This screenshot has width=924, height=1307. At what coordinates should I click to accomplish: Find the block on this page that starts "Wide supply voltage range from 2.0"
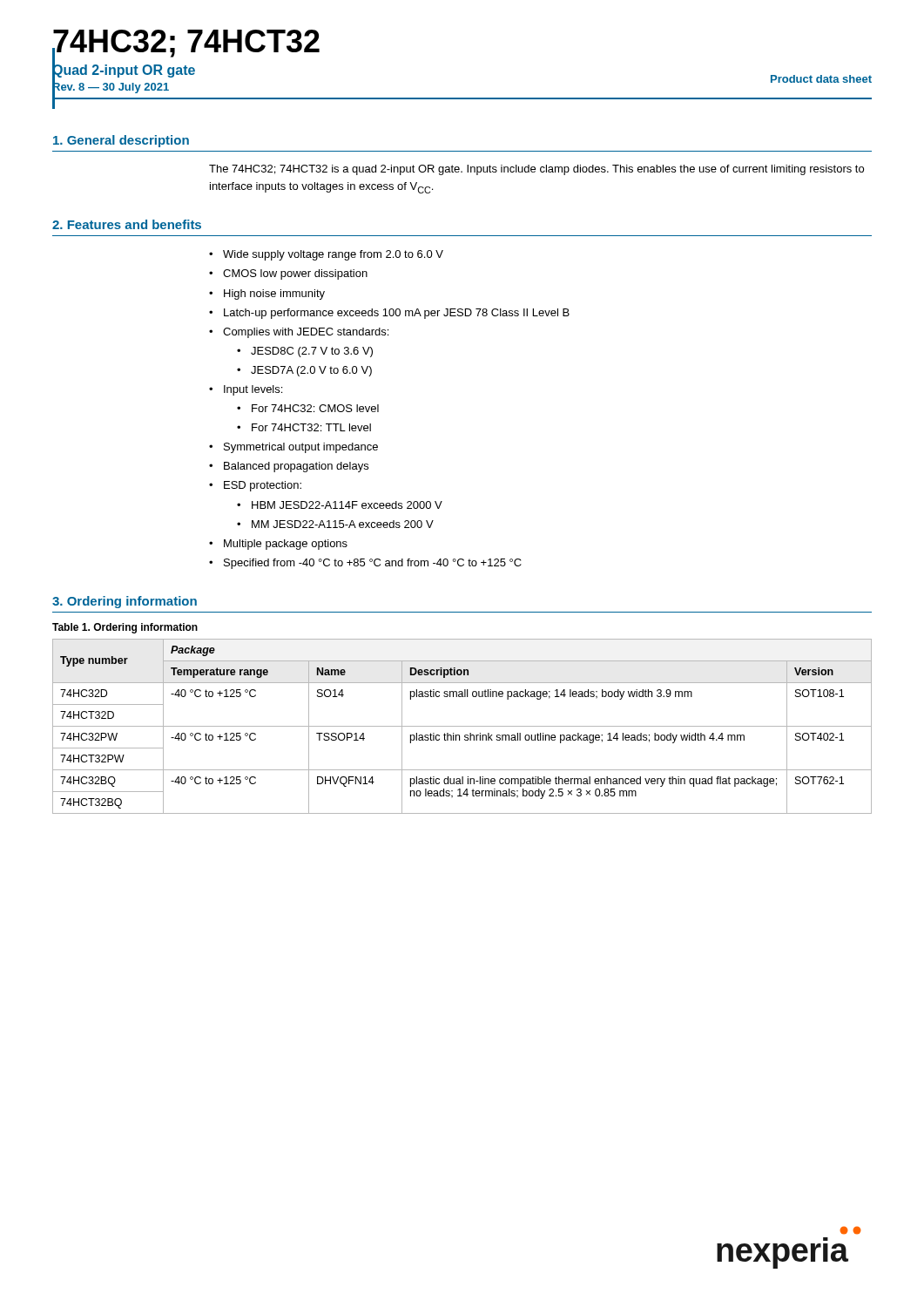click(333, 254)
